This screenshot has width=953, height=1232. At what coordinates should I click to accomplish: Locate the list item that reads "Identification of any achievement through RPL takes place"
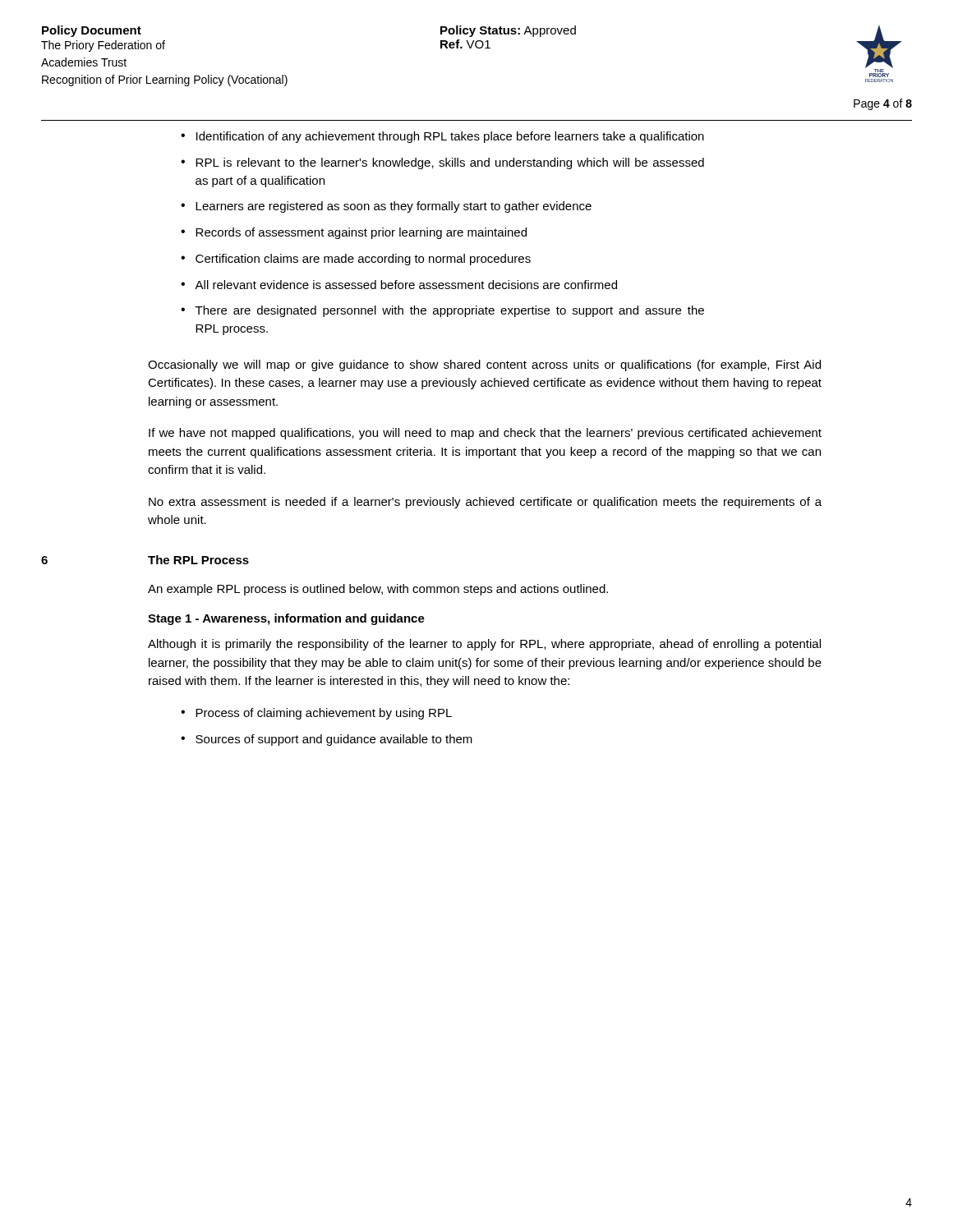[450, 136]
